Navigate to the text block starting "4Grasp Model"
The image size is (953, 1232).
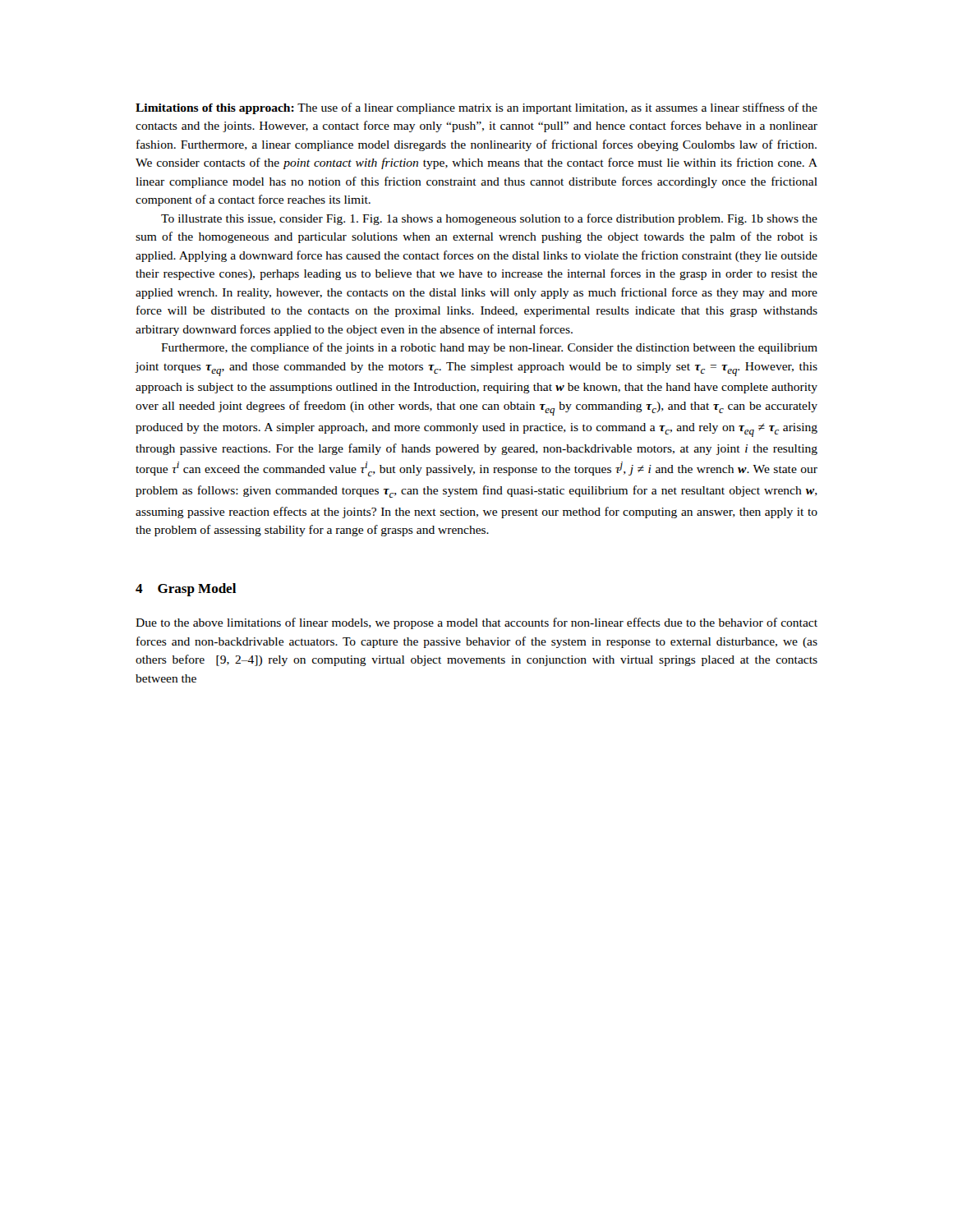click(186, 588)
